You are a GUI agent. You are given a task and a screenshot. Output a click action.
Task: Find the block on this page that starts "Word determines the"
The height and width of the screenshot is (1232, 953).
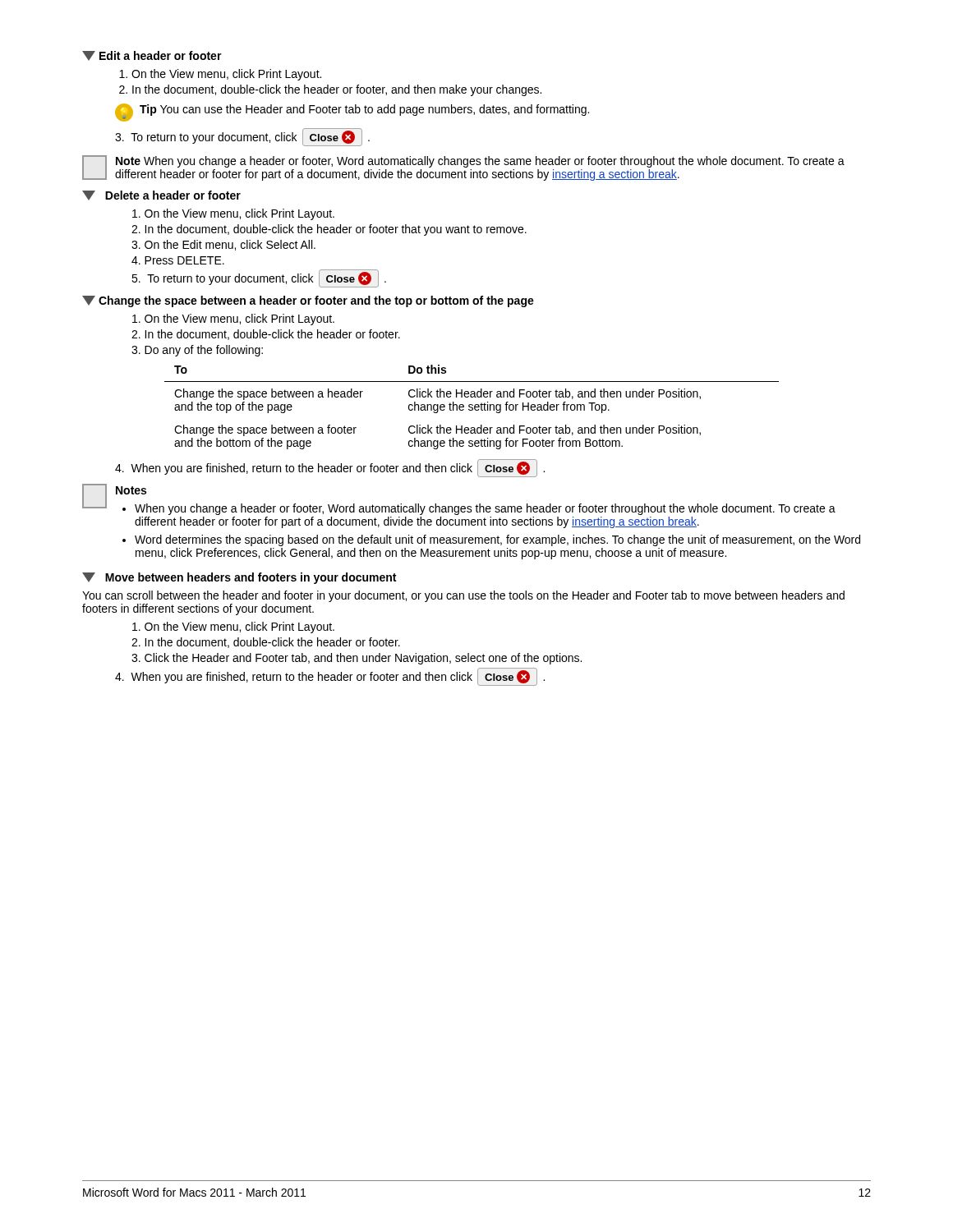pos(498,546)
